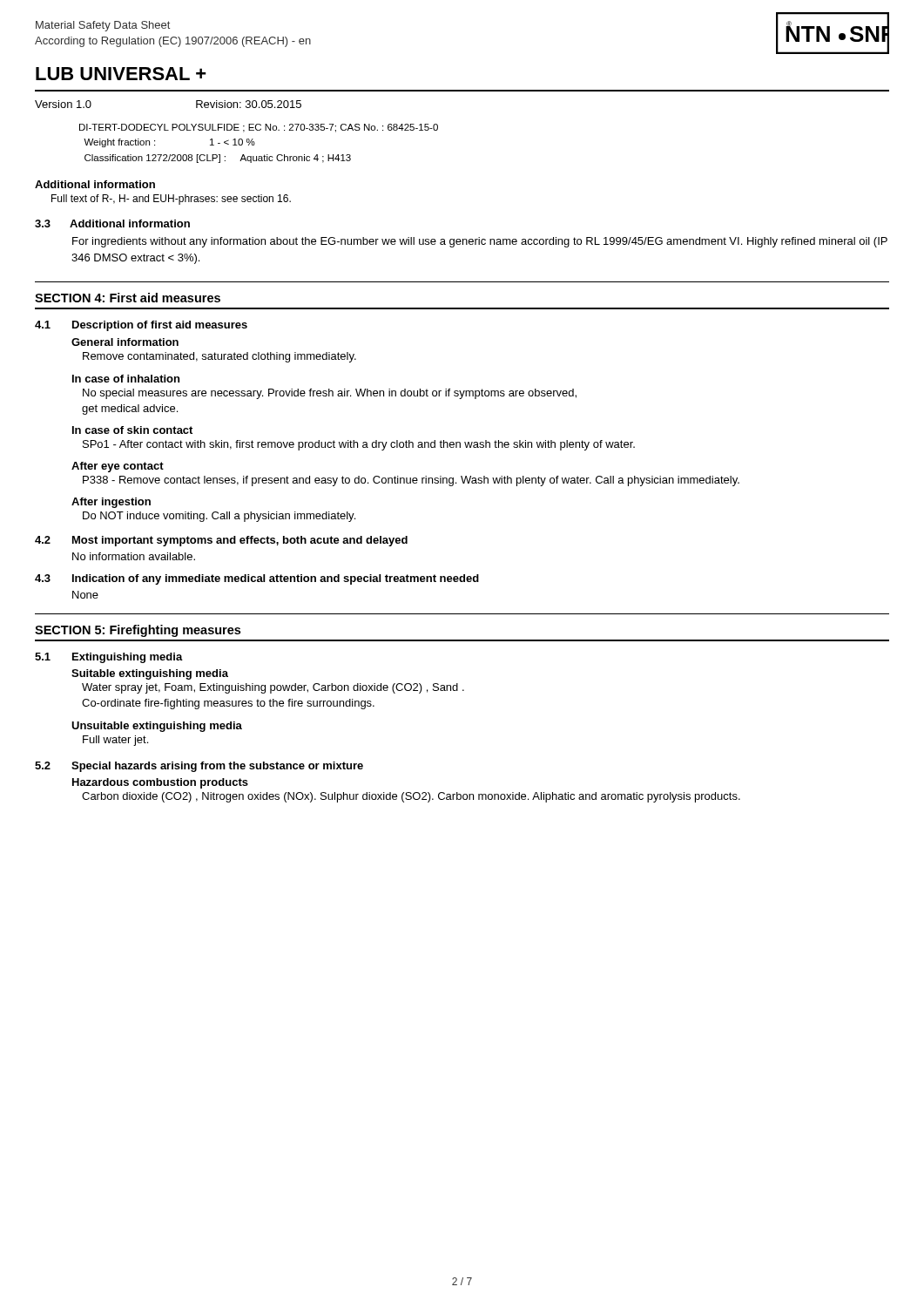Click on the title with the text "LUB UNIVERSAL +"
Viewport: 924px width, 1307px height.
coord(121,74)
